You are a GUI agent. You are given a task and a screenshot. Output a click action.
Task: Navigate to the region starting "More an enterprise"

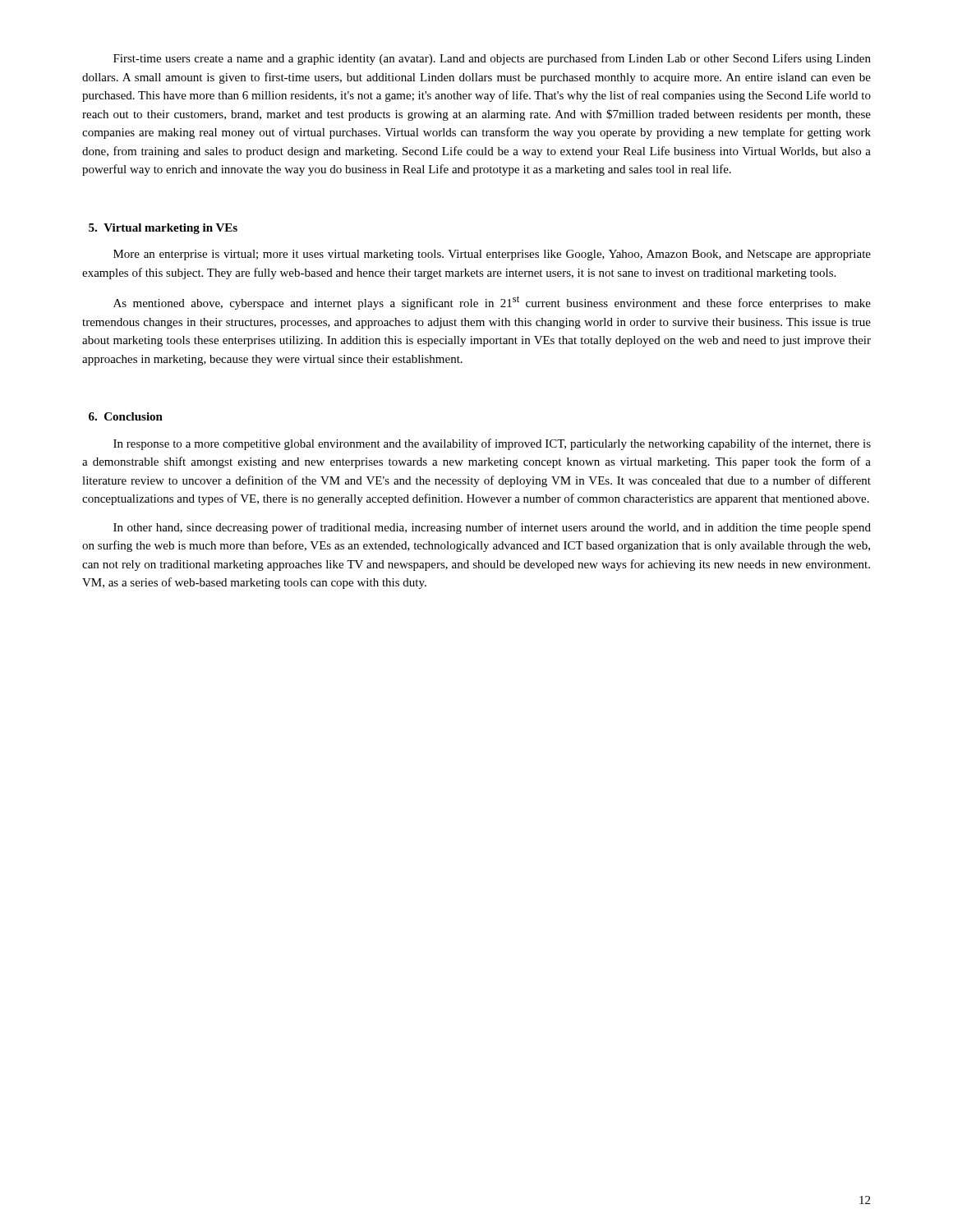pyautogui.click(x=476, y=263)
